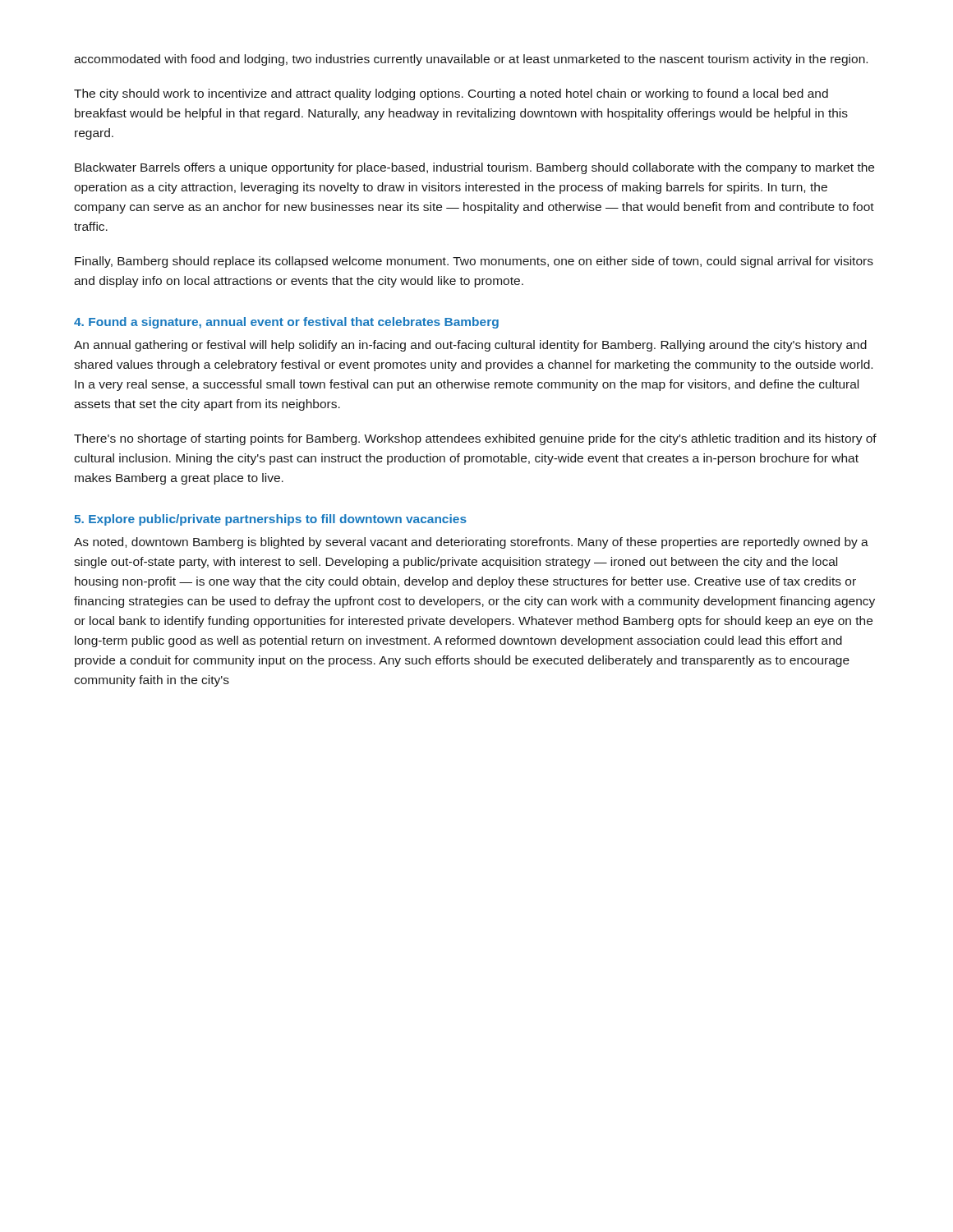Point to the text block starting "4. Found a signature, annual event or festival"
Viewport: 953px width, 1232px height.
pos(287,322)
